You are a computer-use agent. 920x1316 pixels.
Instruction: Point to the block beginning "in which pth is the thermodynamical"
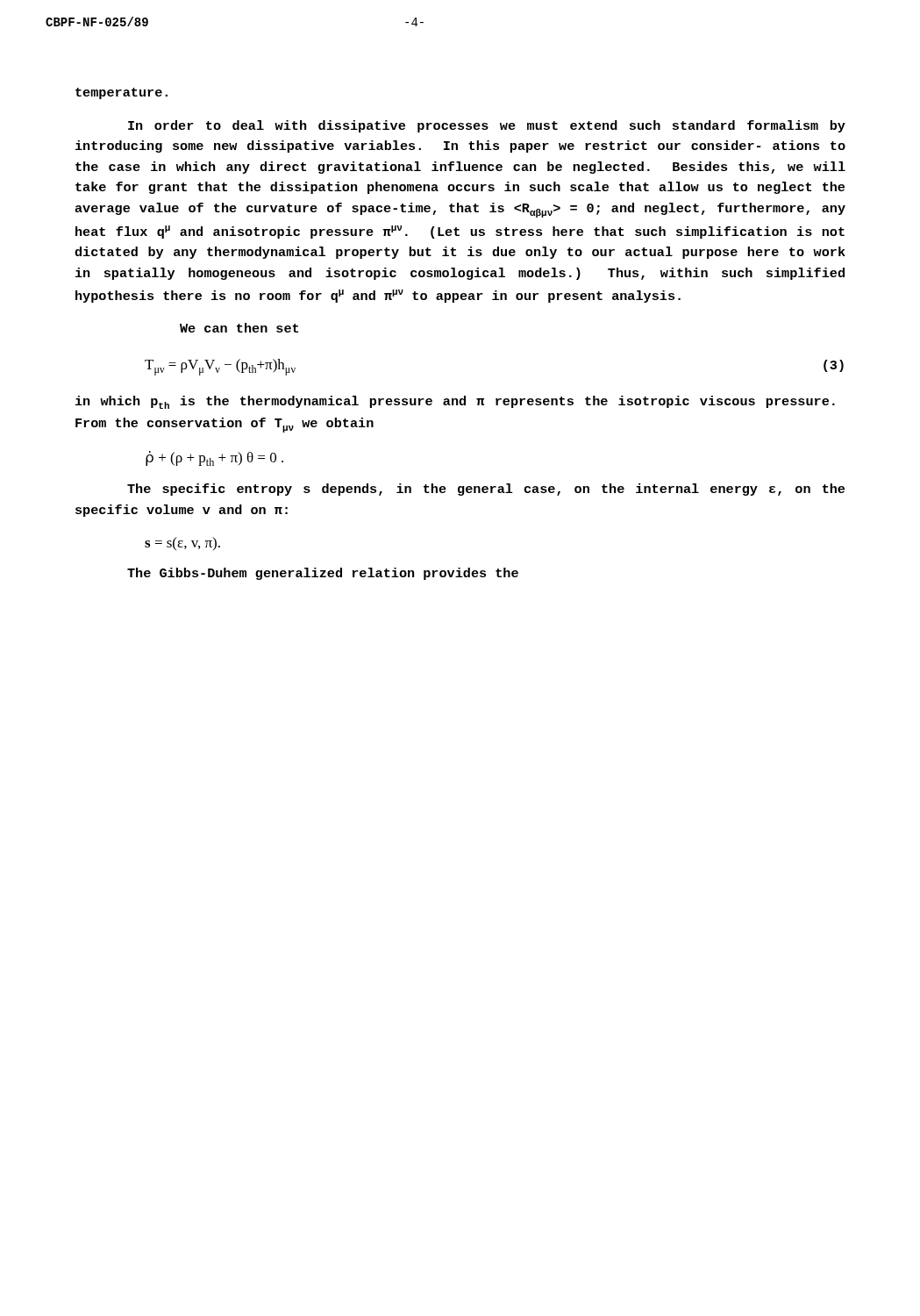[460, 414]
